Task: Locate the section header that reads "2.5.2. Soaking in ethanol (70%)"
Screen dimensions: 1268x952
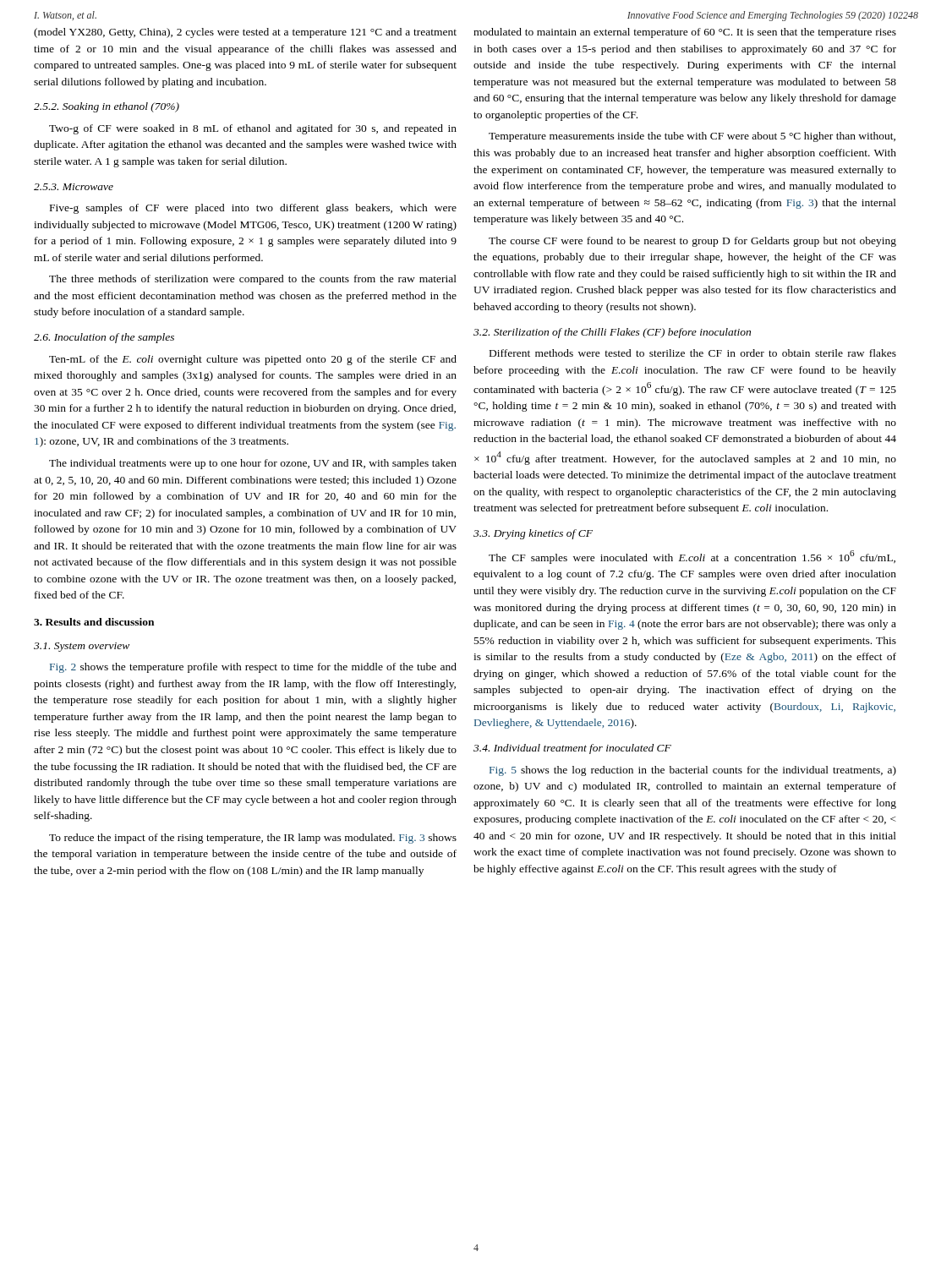Action: (107, 107)
